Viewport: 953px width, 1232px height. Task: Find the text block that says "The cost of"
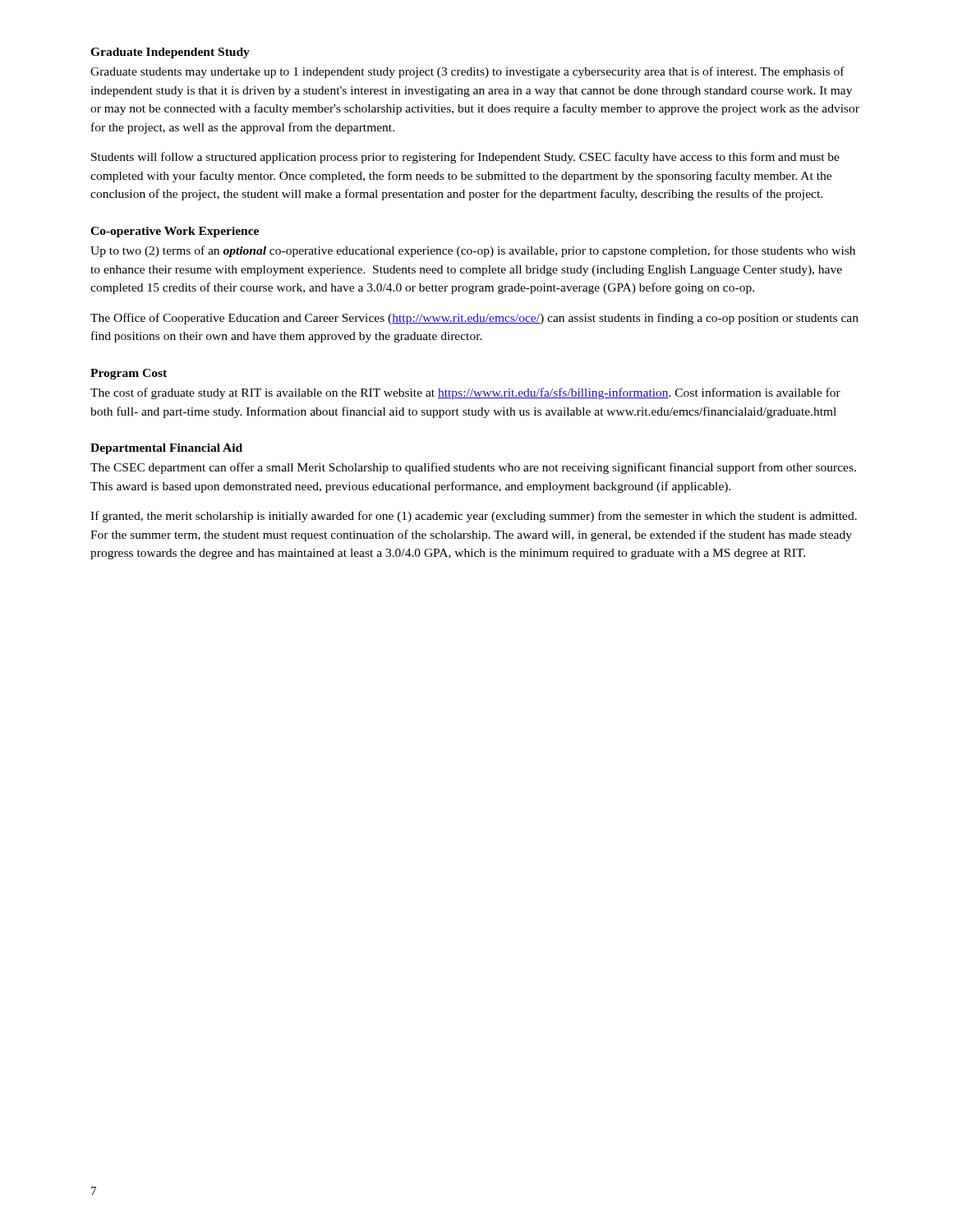[465, 401]
